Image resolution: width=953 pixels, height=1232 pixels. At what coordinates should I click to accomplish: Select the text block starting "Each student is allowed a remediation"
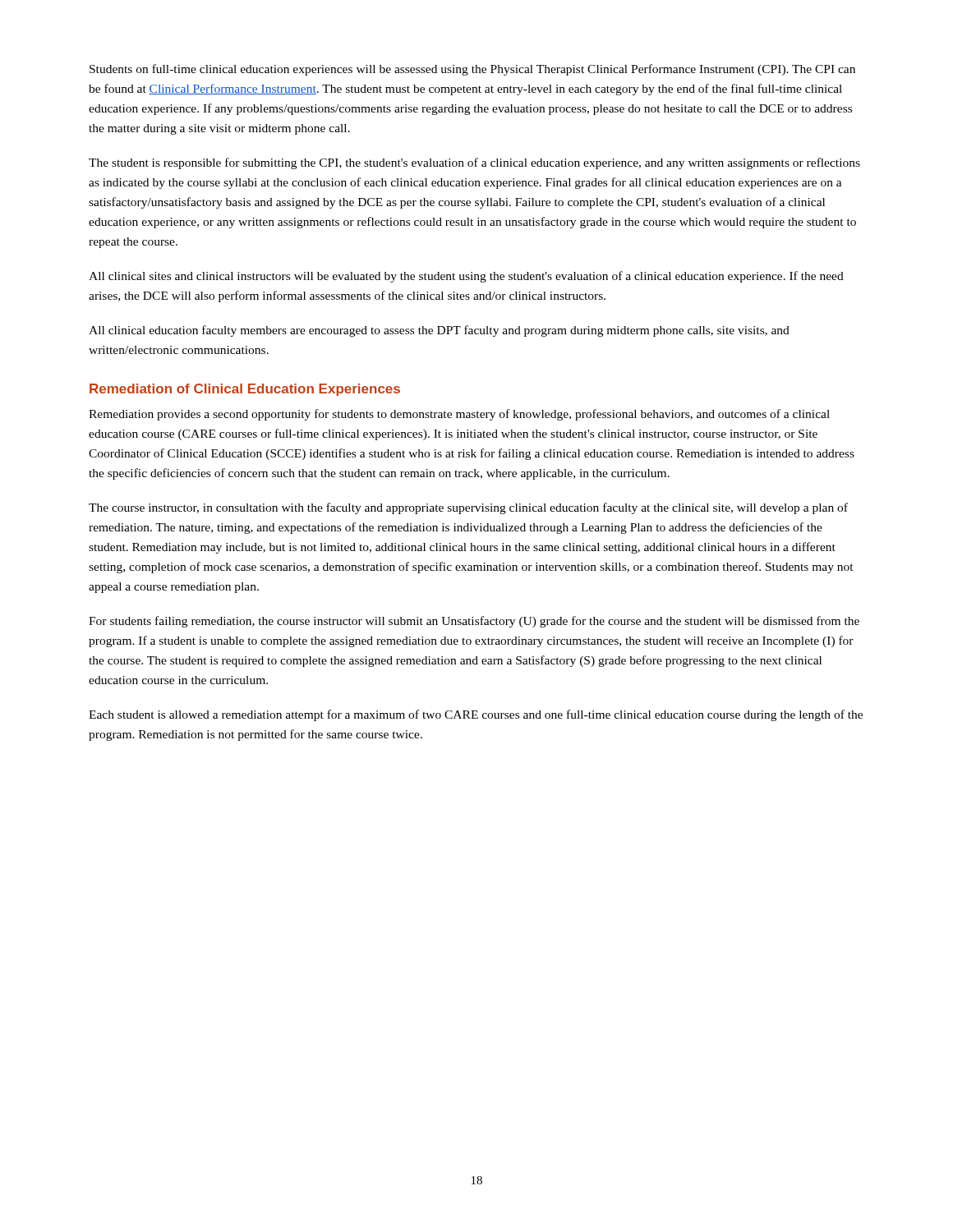[x=476, y=724]
